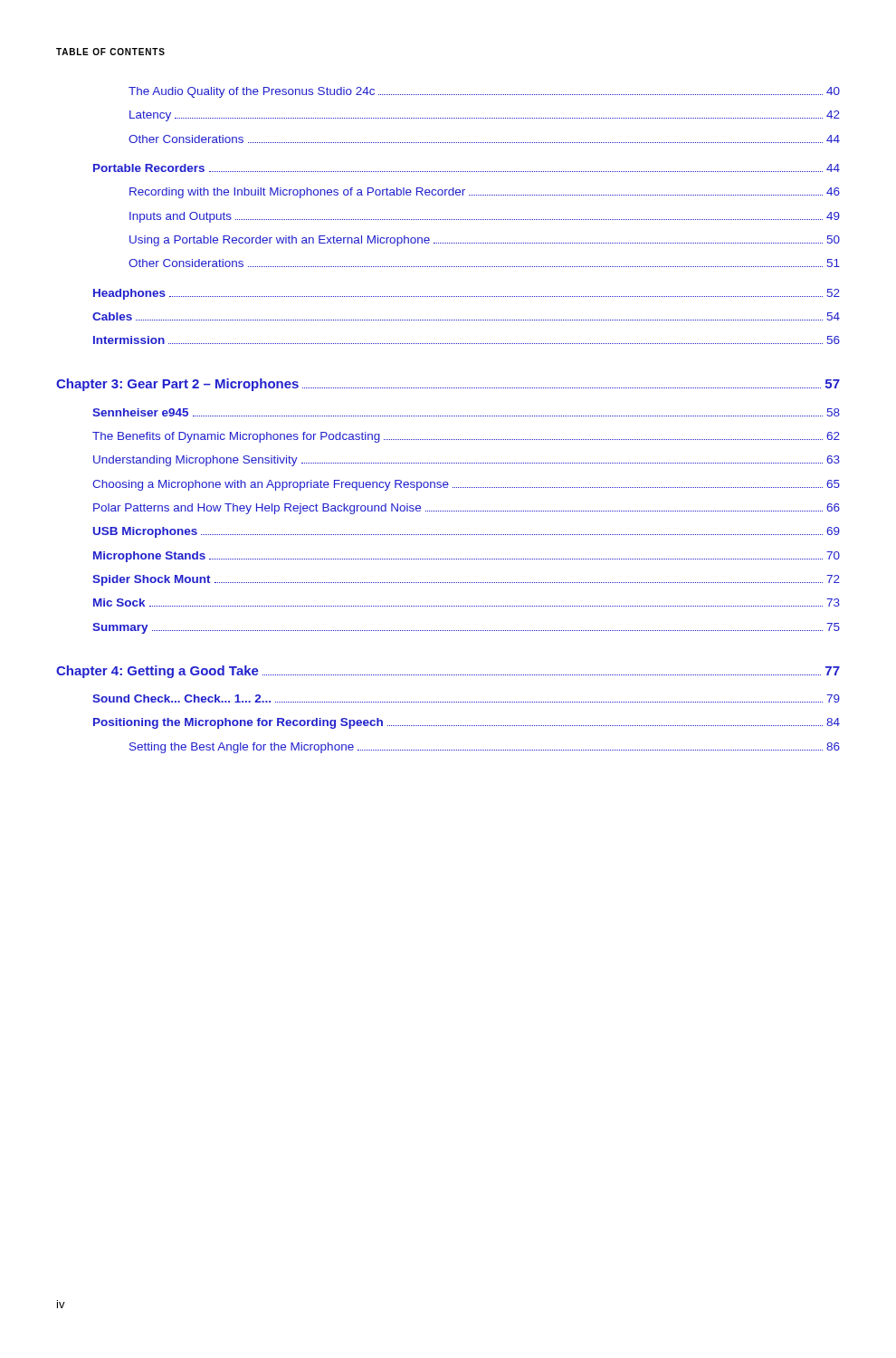Click on the list item containing "Other Considerations 51"
The image size is (896, 1358).
(484, 264)
